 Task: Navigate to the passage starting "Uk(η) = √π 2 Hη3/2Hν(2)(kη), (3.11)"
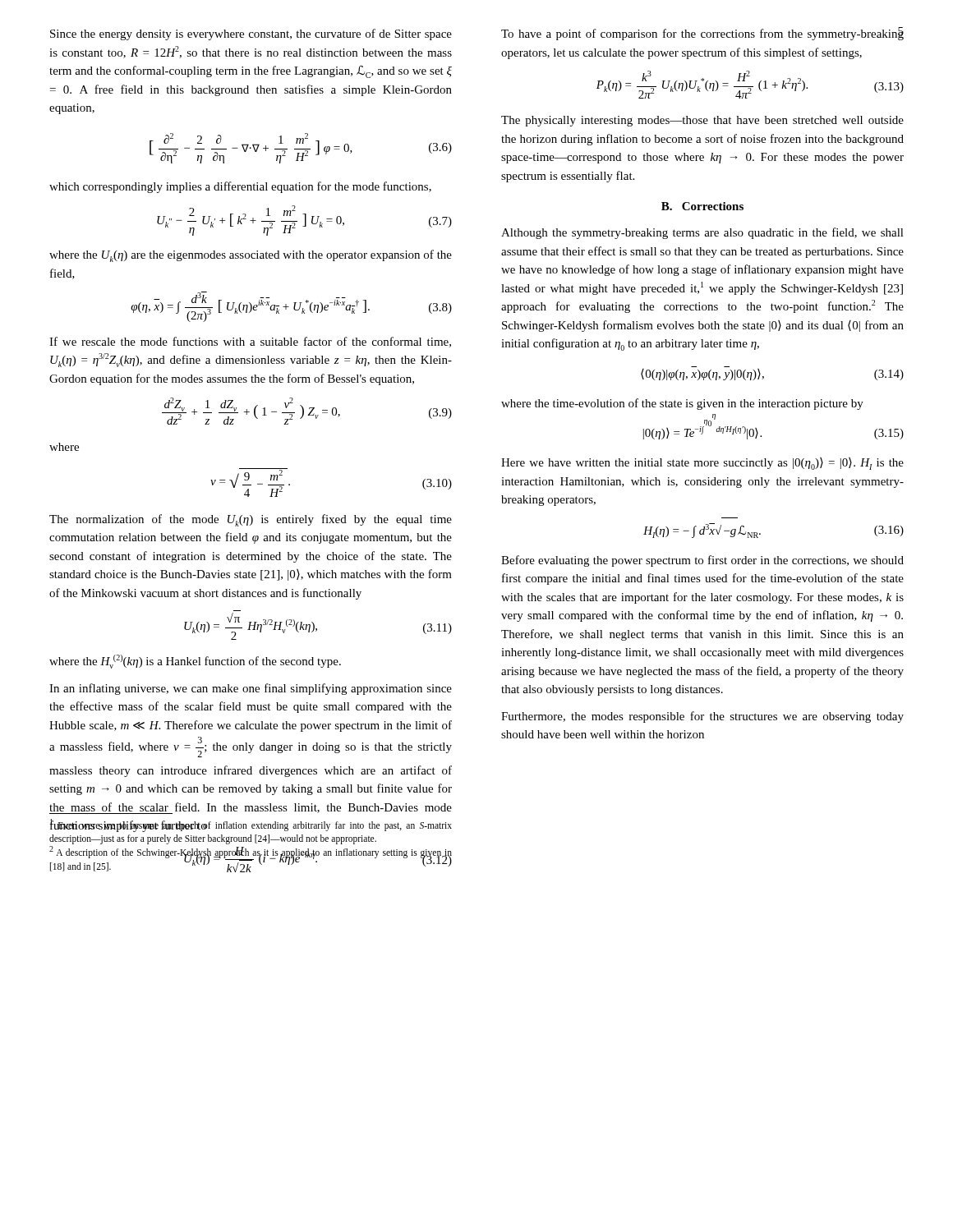pyautogui.click(x=317, y=627)
